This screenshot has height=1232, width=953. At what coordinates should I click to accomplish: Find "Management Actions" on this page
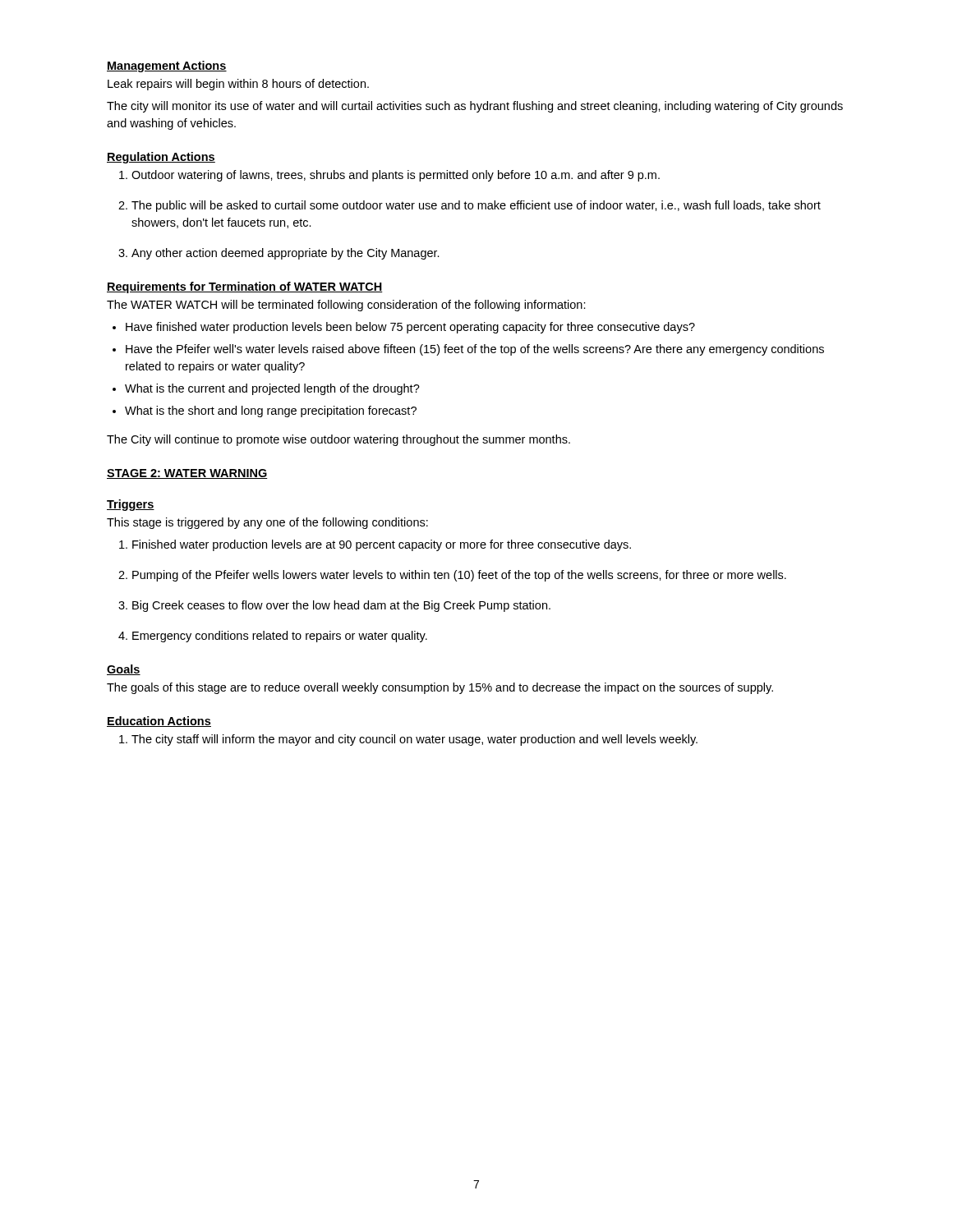coord(166,66)
